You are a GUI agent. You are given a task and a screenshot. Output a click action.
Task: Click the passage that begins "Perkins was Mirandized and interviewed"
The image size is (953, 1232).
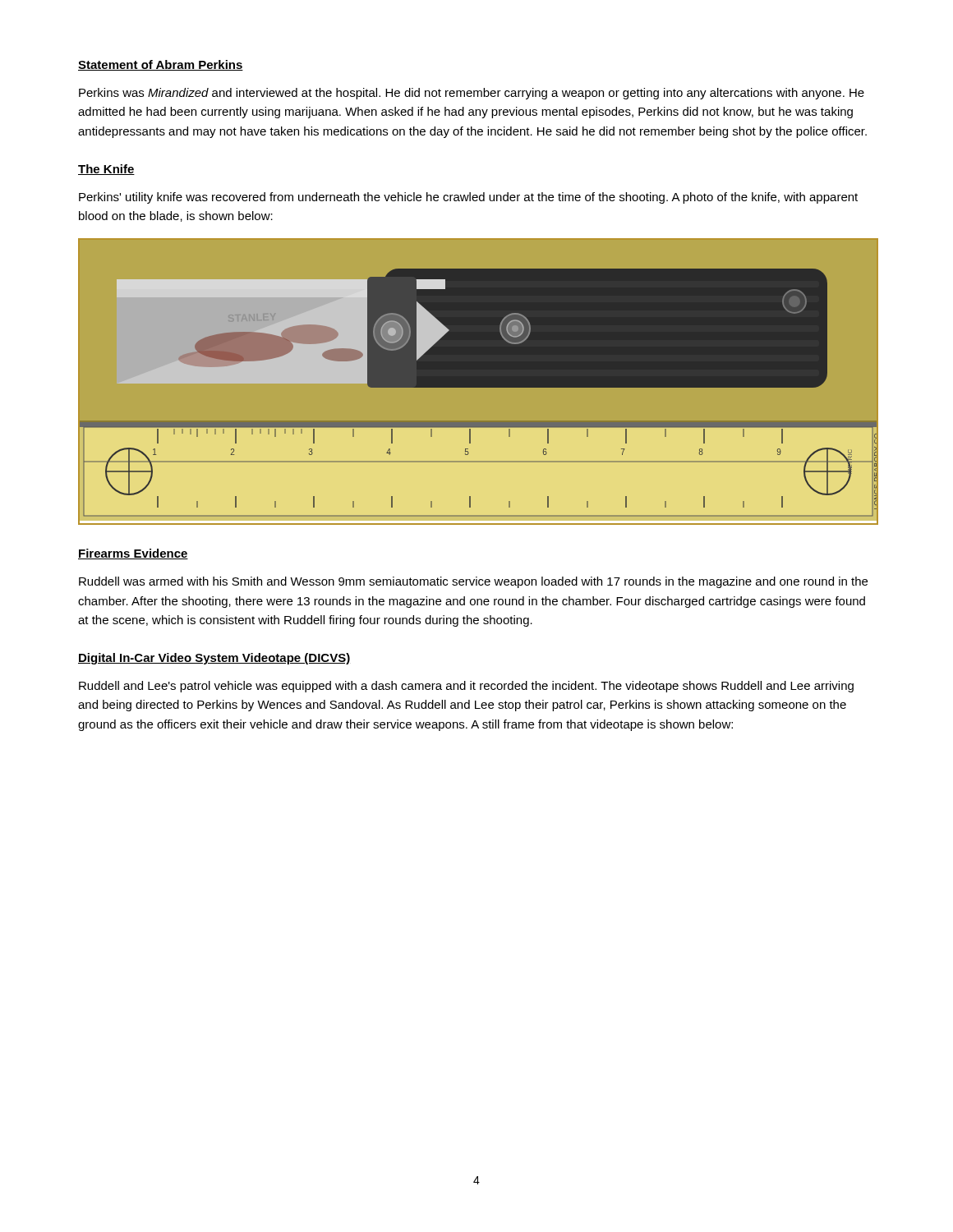coord(473,111)
